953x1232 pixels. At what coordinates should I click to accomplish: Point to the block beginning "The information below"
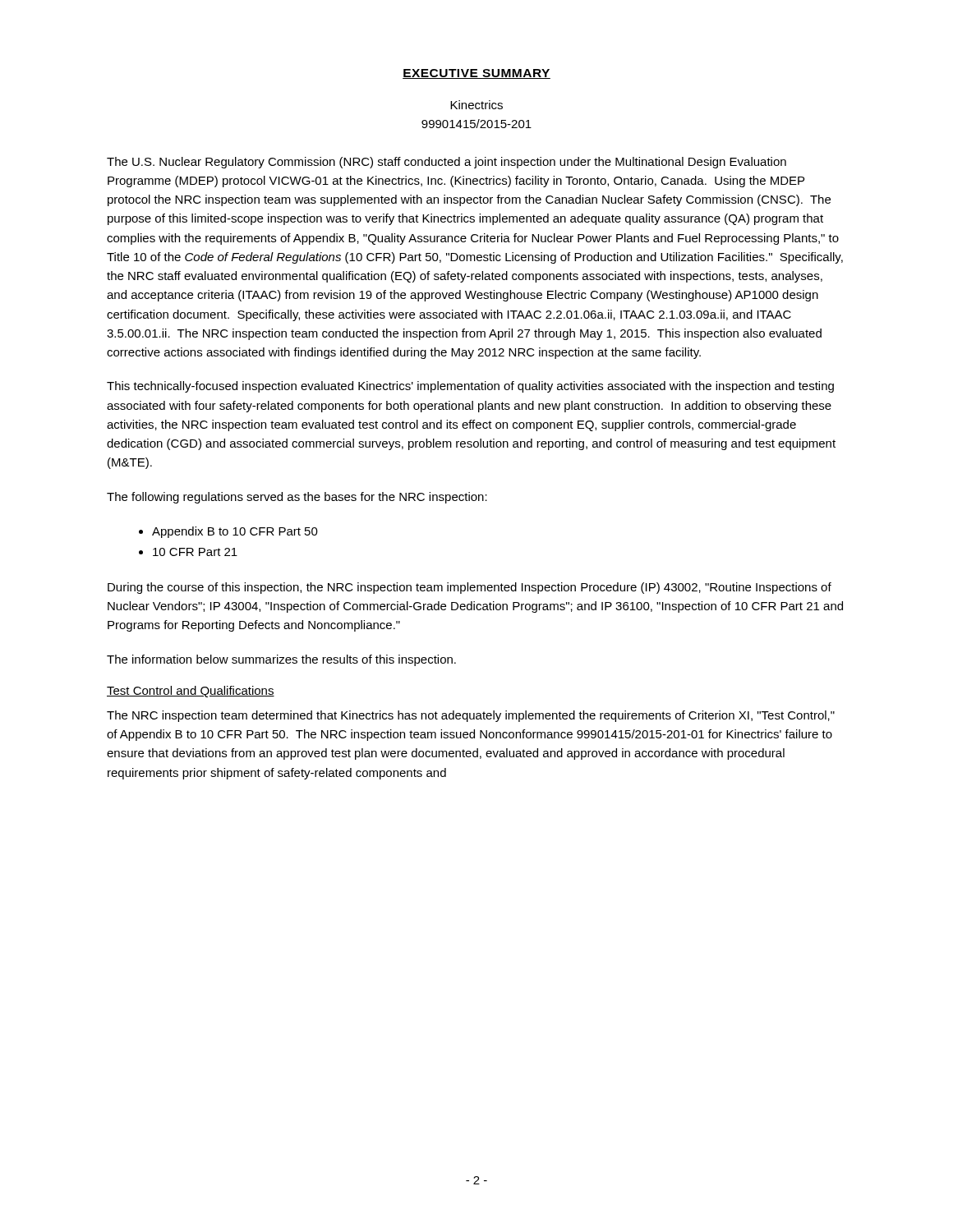(282, 659)
